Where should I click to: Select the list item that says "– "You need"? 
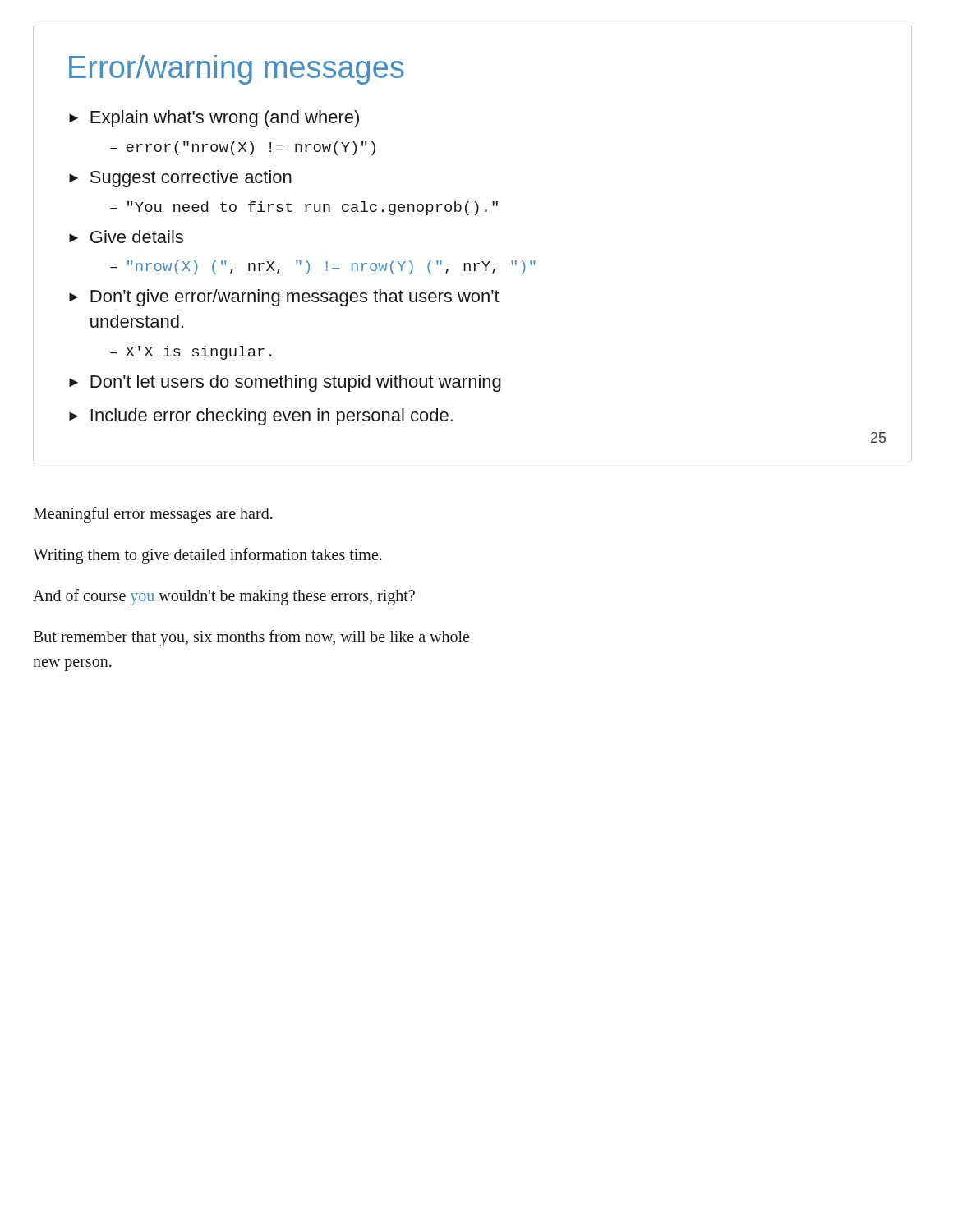point(305,207)
